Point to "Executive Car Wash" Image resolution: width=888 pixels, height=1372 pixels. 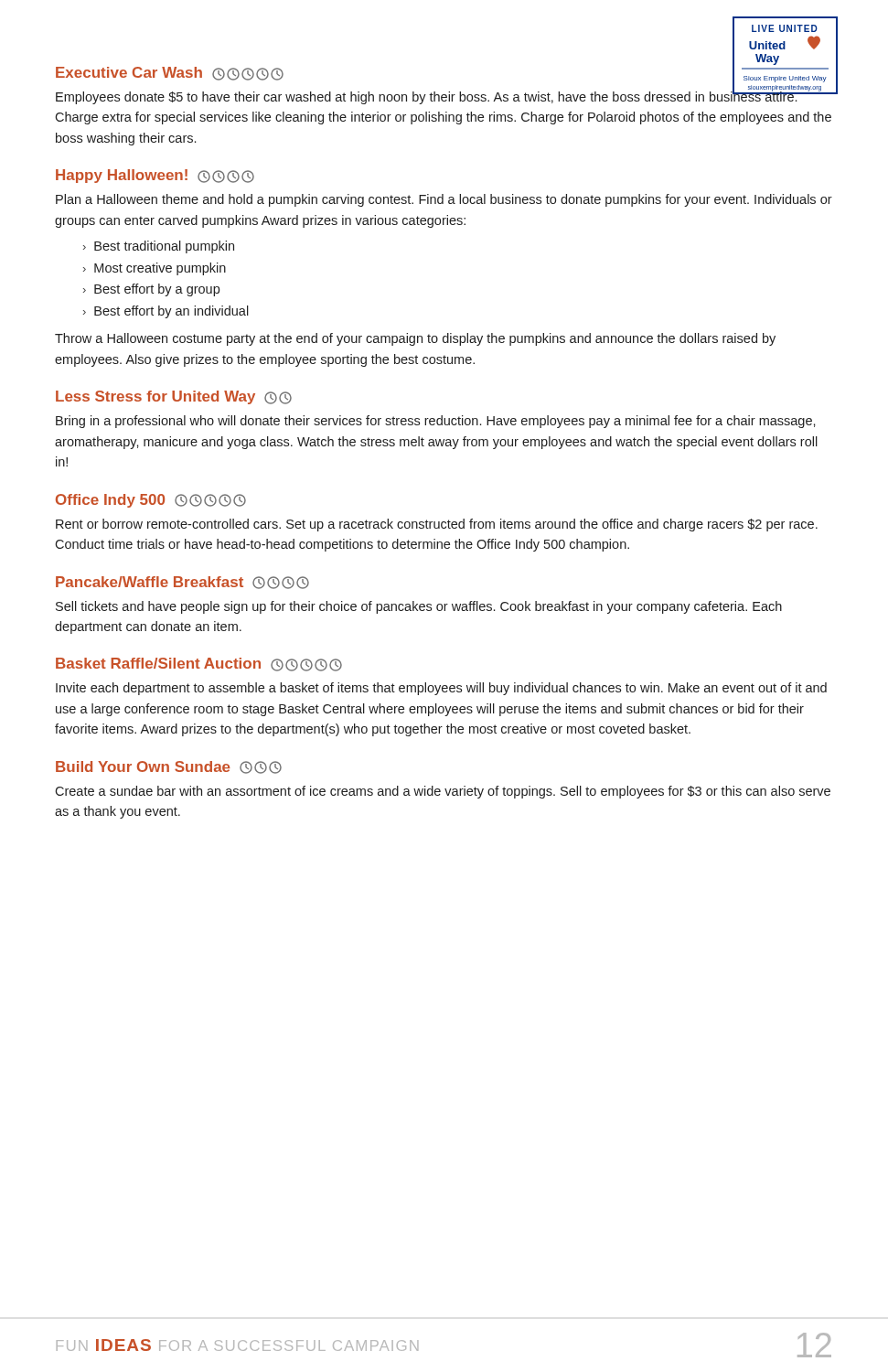pos(169,73)
